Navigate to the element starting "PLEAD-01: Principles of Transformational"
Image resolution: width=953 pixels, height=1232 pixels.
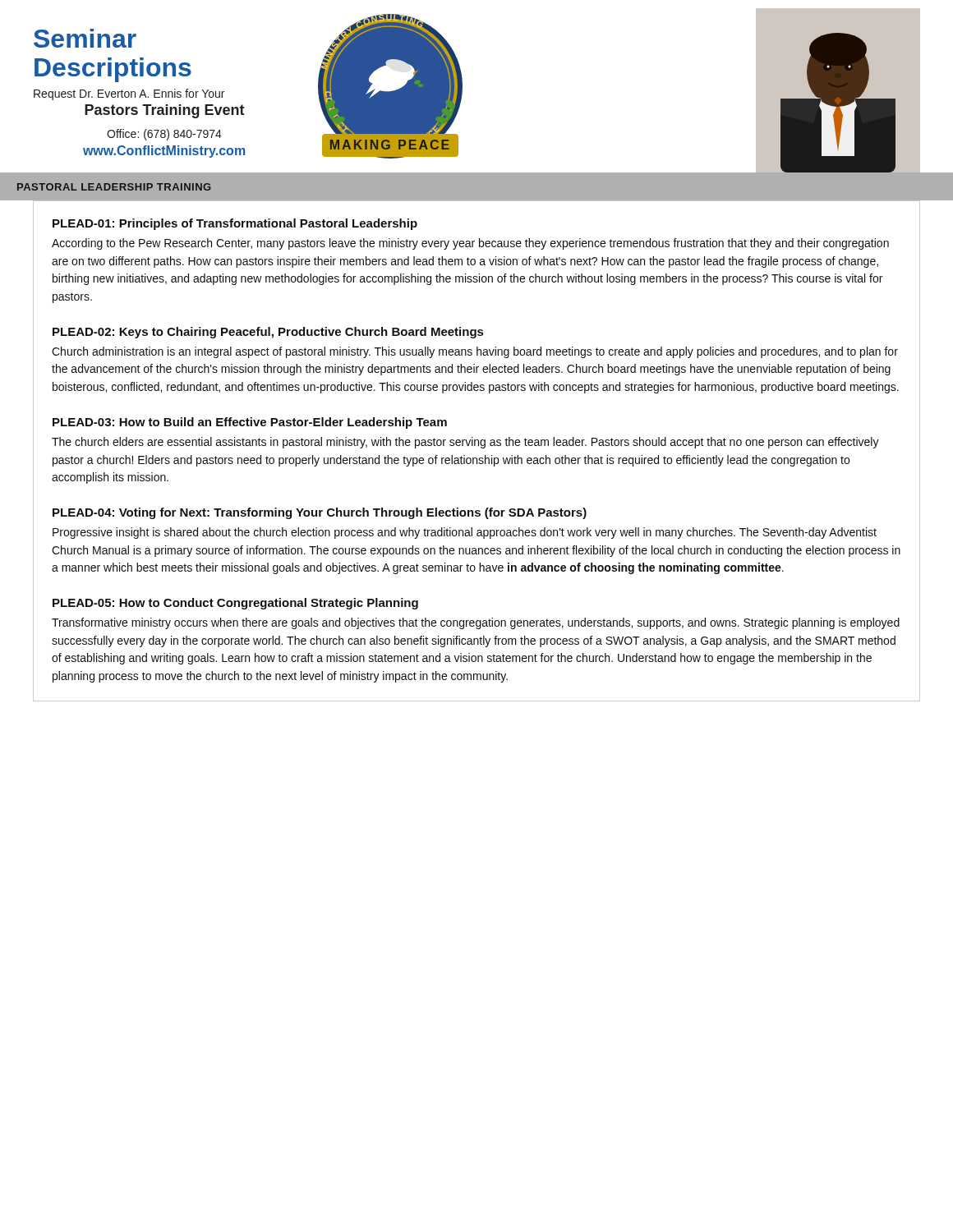click(x=235, y=223)
